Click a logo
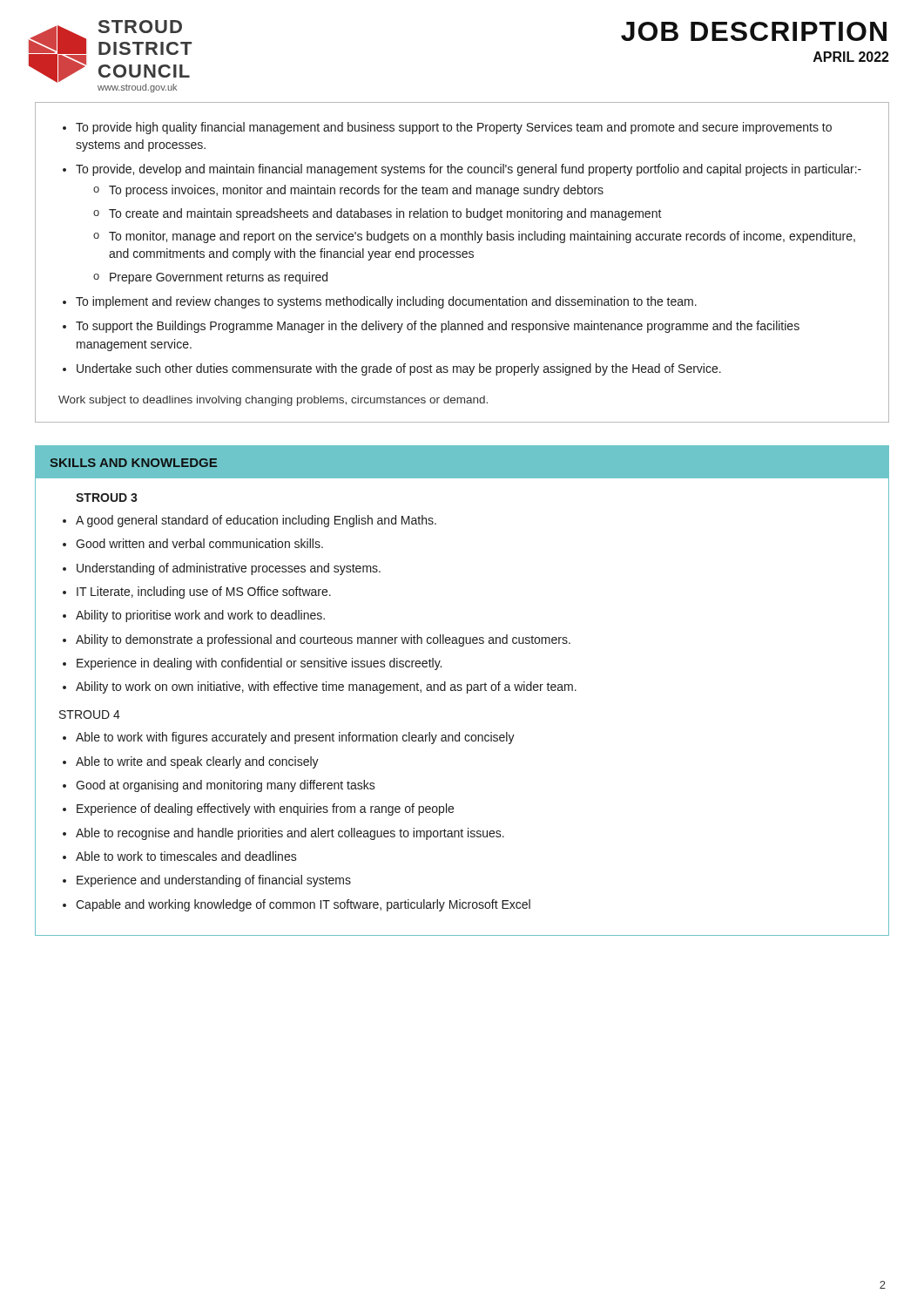 [x=113, y=54]
